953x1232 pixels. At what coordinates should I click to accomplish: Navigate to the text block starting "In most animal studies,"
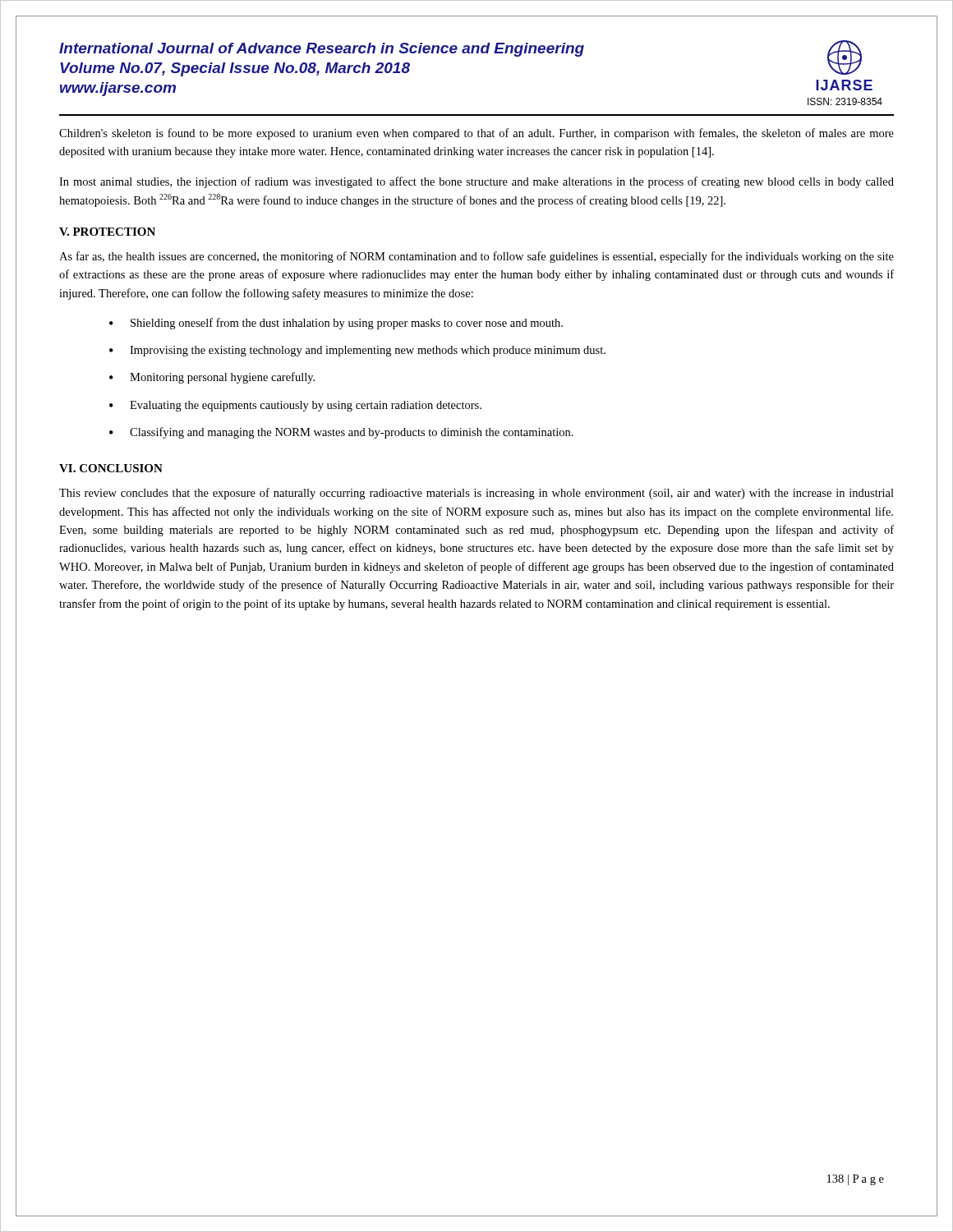(x=476, y=191)
